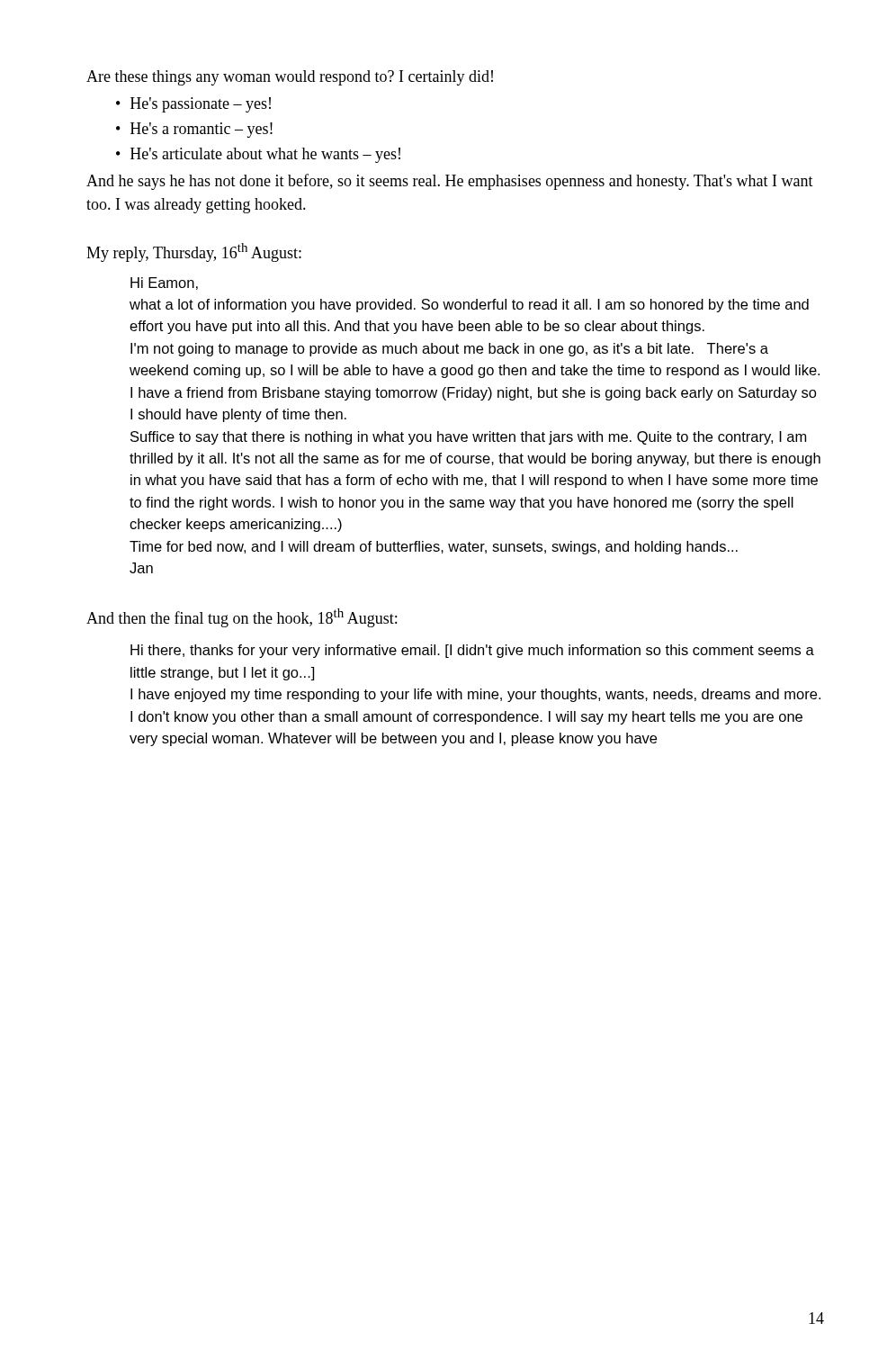Click on the region starting "Are these things any woman"
The image size is (896, 1350).
(x=291, y=76)
